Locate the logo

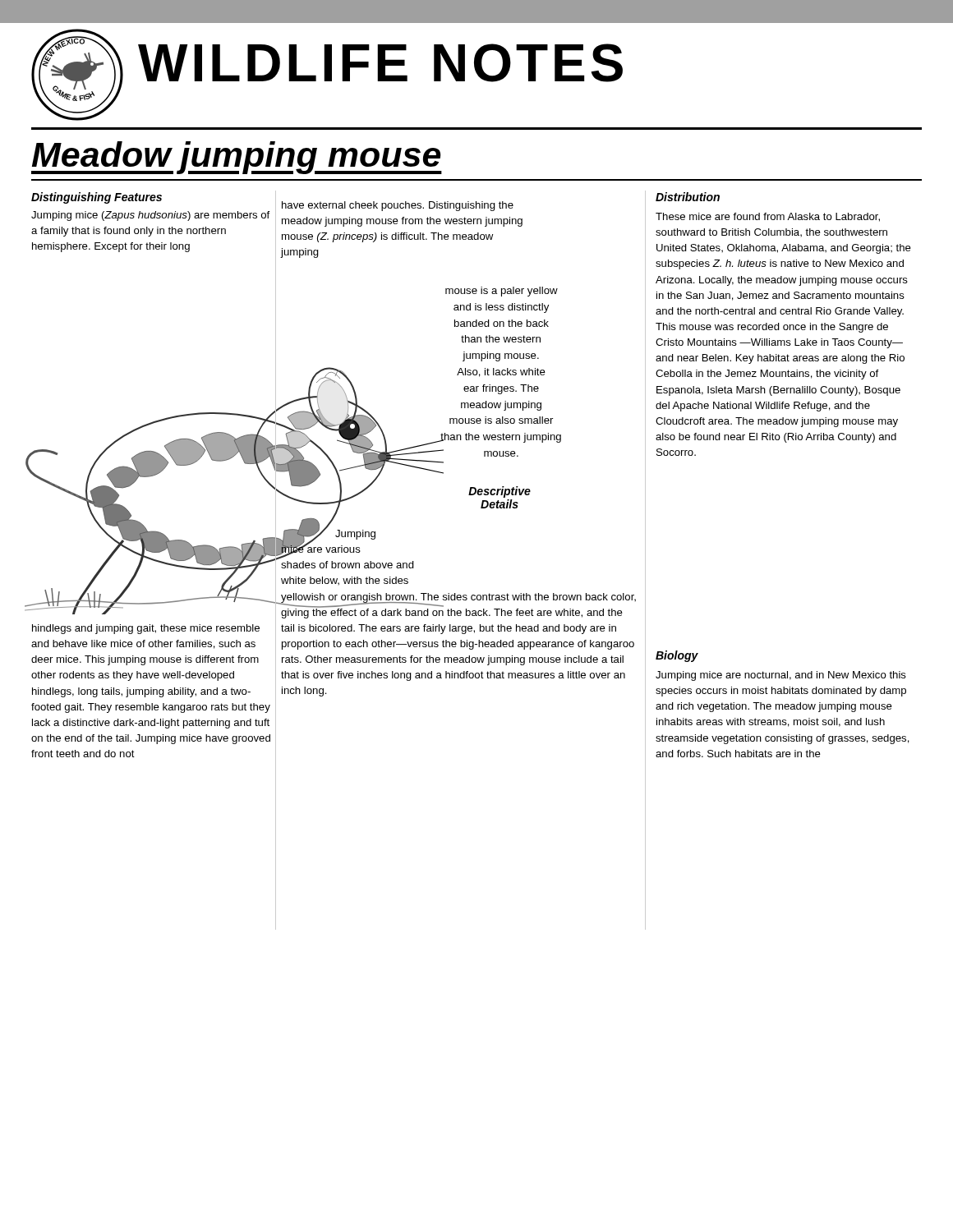(x=77, y=75)
